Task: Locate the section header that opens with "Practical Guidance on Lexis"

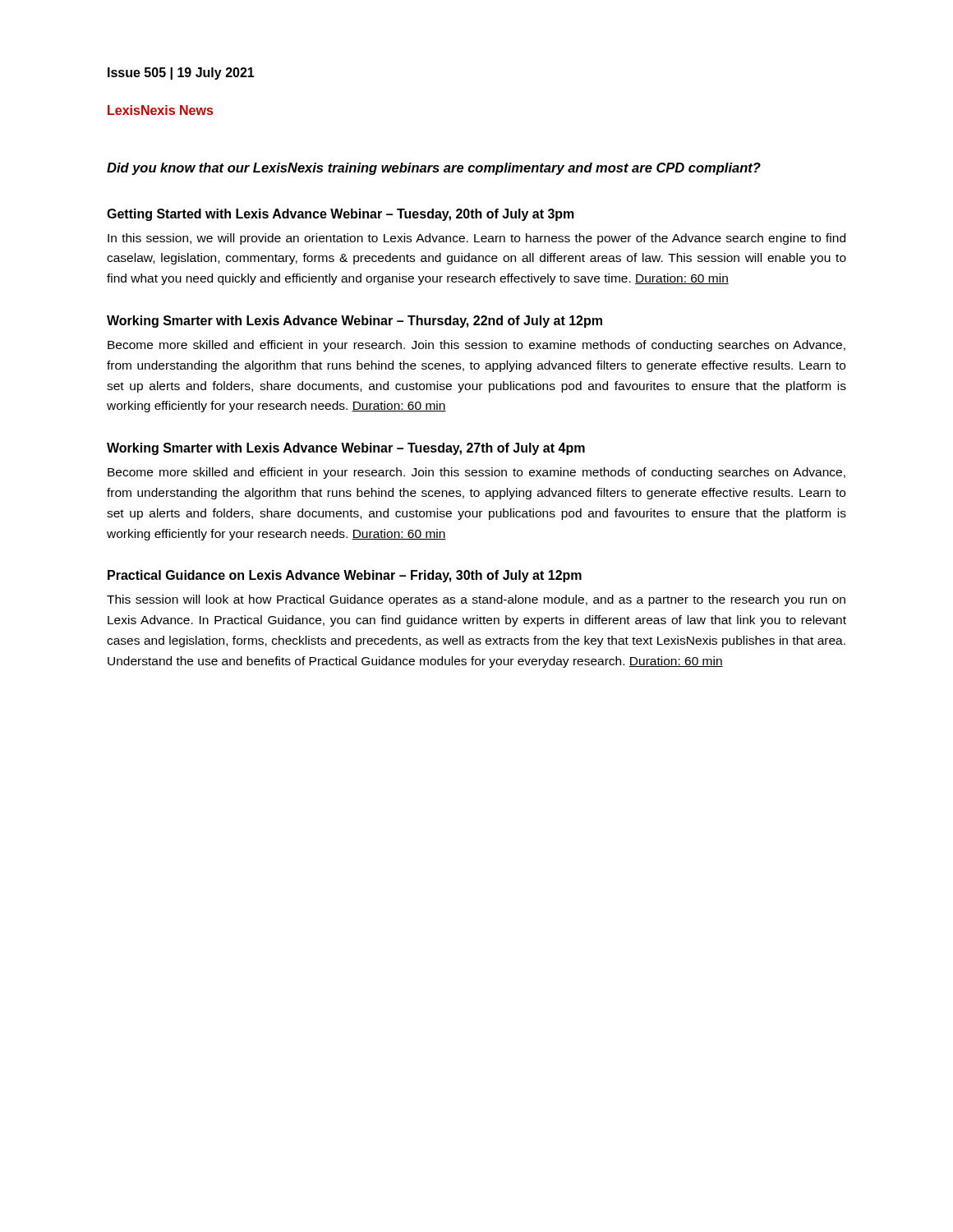Action: click(x=344, y=576)
